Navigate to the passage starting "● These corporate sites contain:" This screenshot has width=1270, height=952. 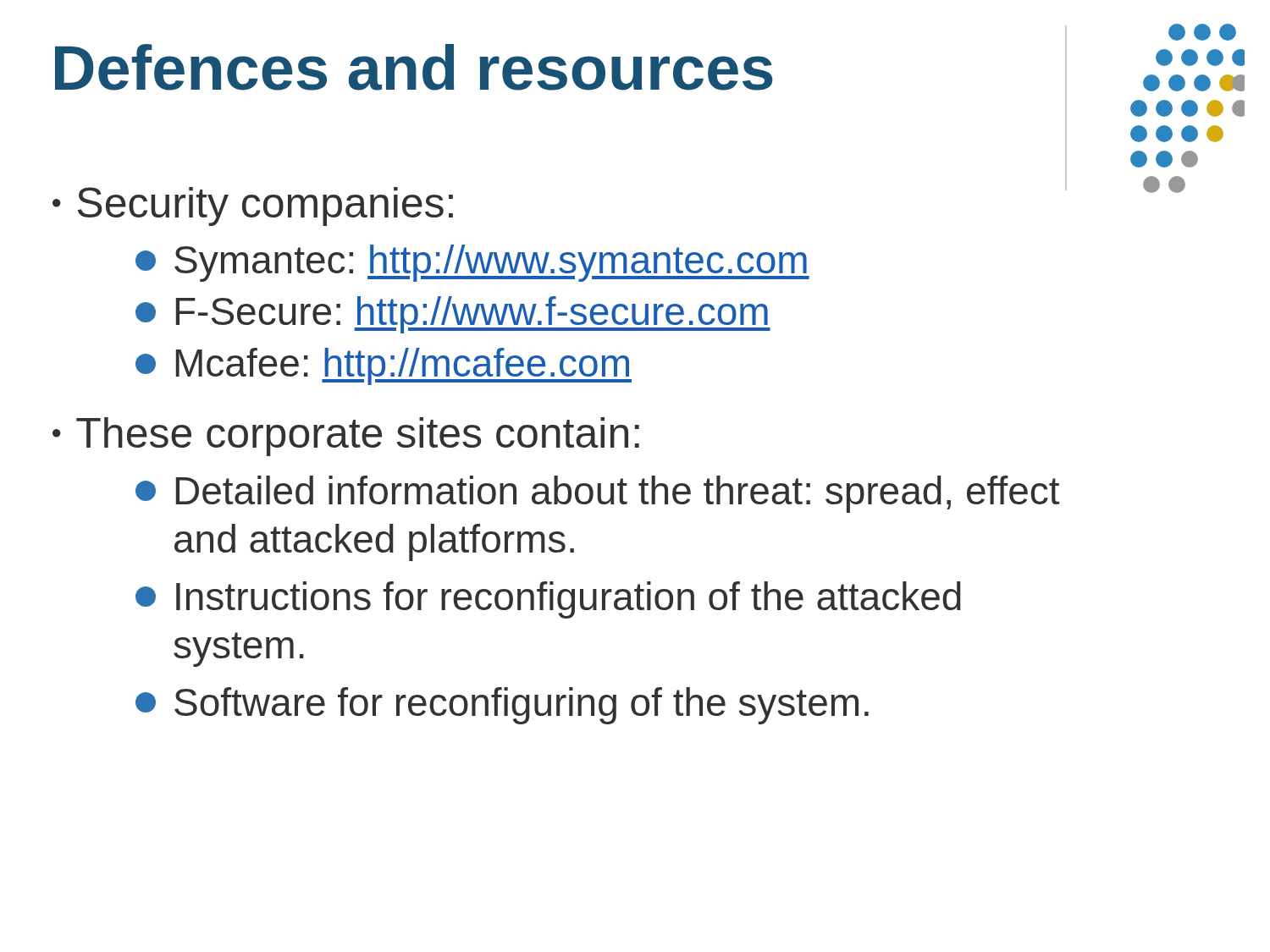pos(347,433)
